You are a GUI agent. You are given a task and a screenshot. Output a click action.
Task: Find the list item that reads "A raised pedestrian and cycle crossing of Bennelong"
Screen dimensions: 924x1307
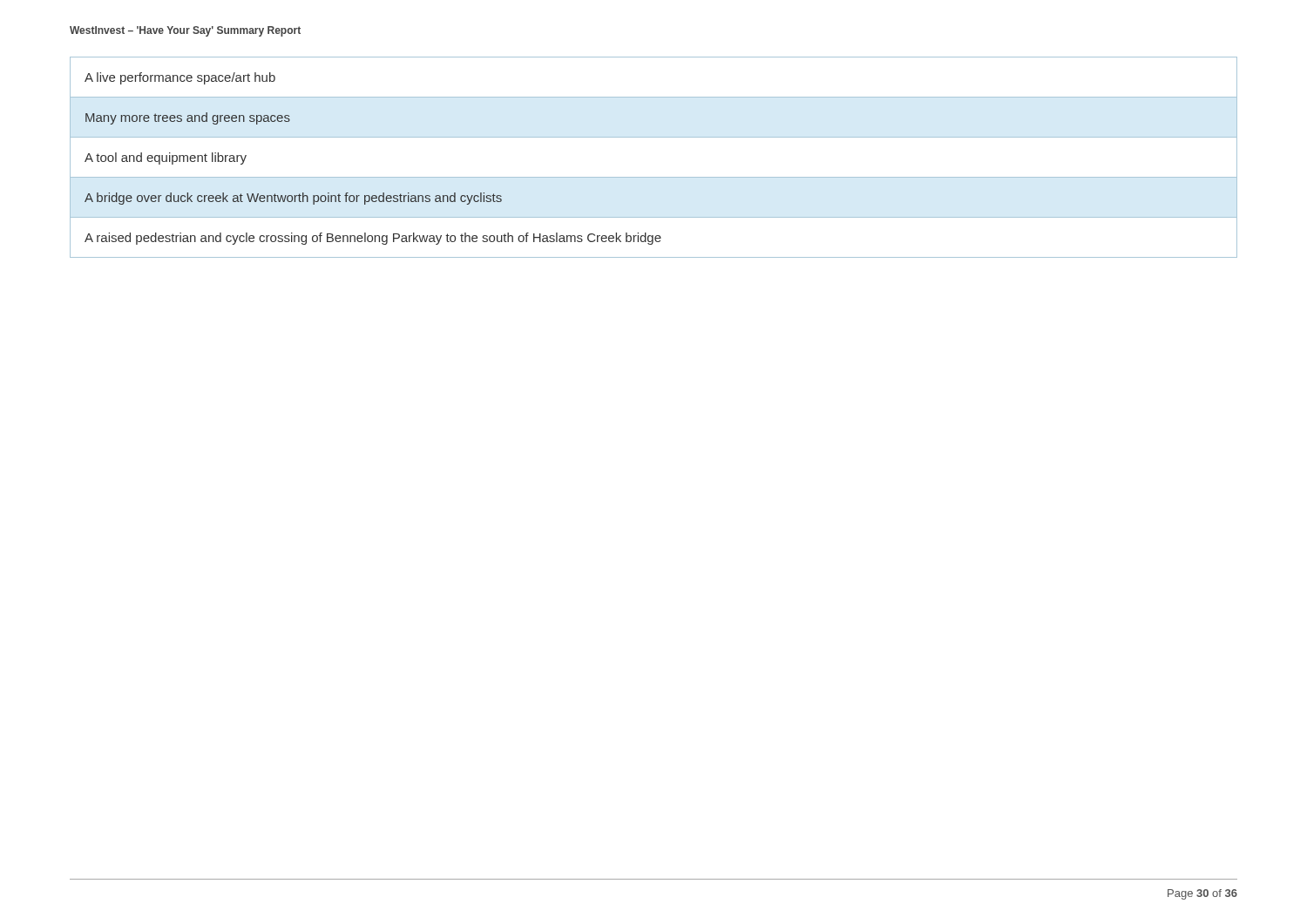[x=373, y=237]
